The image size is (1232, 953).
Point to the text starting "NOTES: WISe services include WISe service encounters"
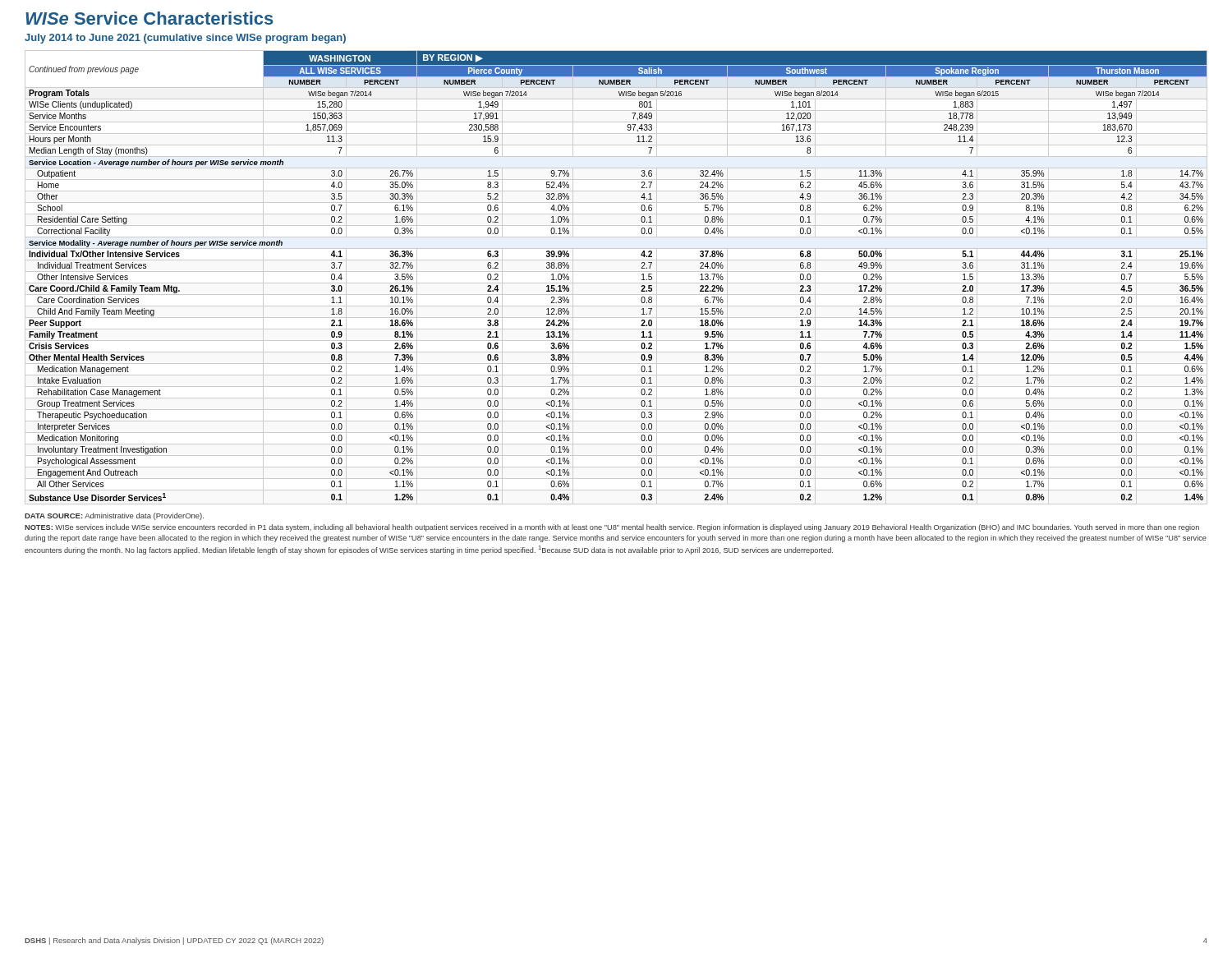click(616, 540)
